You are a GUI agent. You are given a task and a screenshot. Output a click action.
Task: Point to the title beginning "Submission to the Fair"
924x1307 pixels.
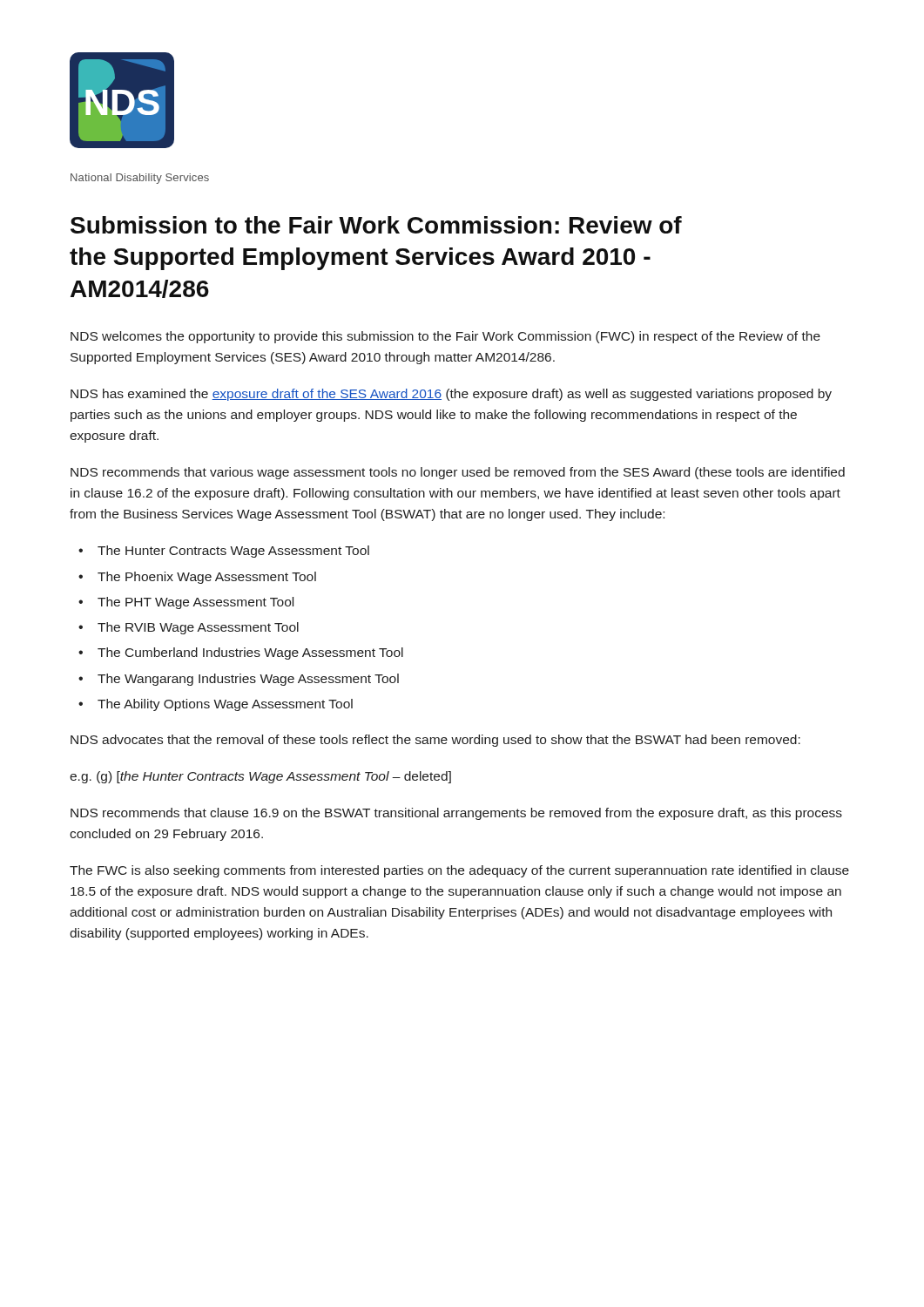click(462, 258)
